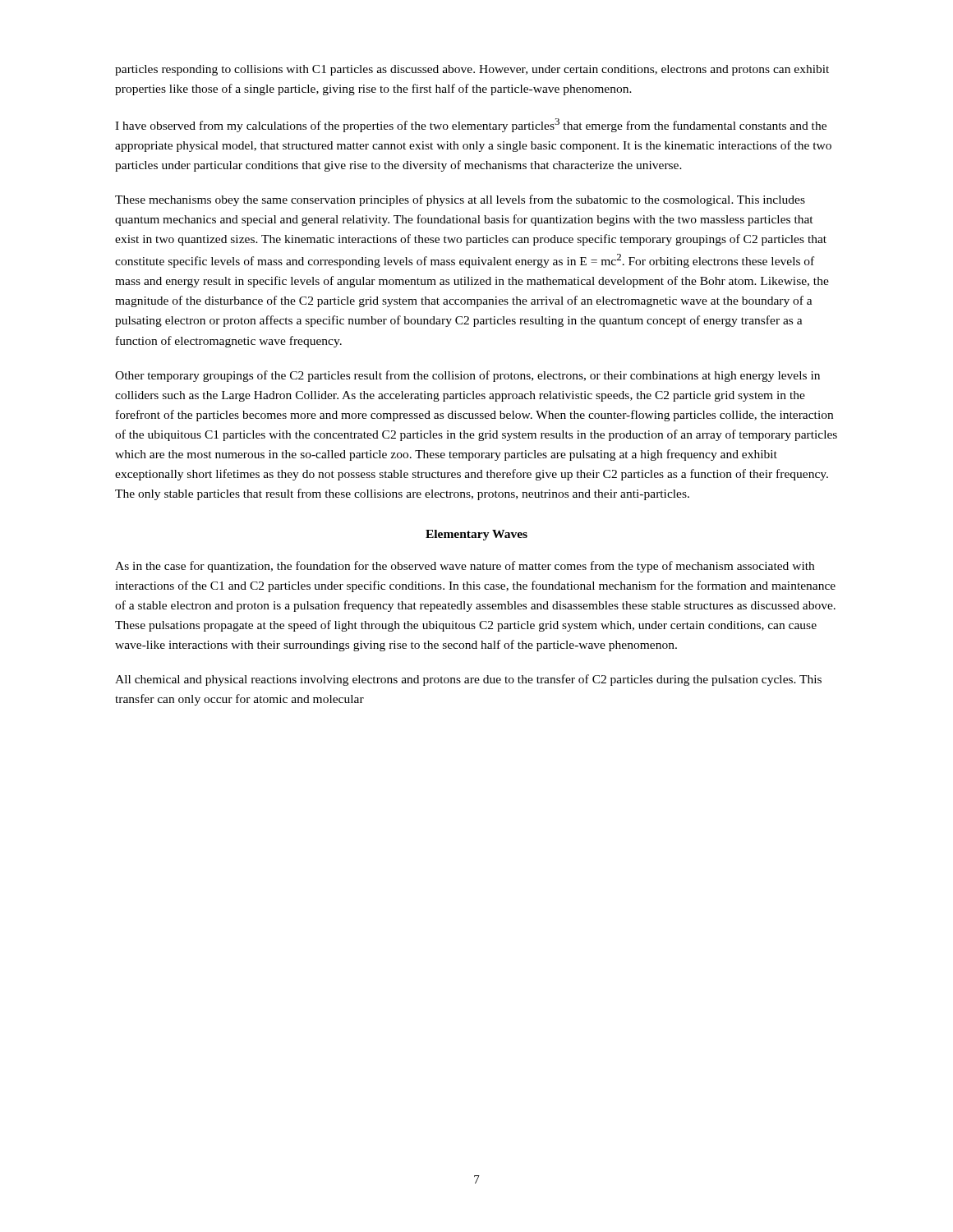Point to the block beginning "These mechanisms obey the"
Screen dimensions: 1232x953
pyautogui.click(x=472, y=270)
